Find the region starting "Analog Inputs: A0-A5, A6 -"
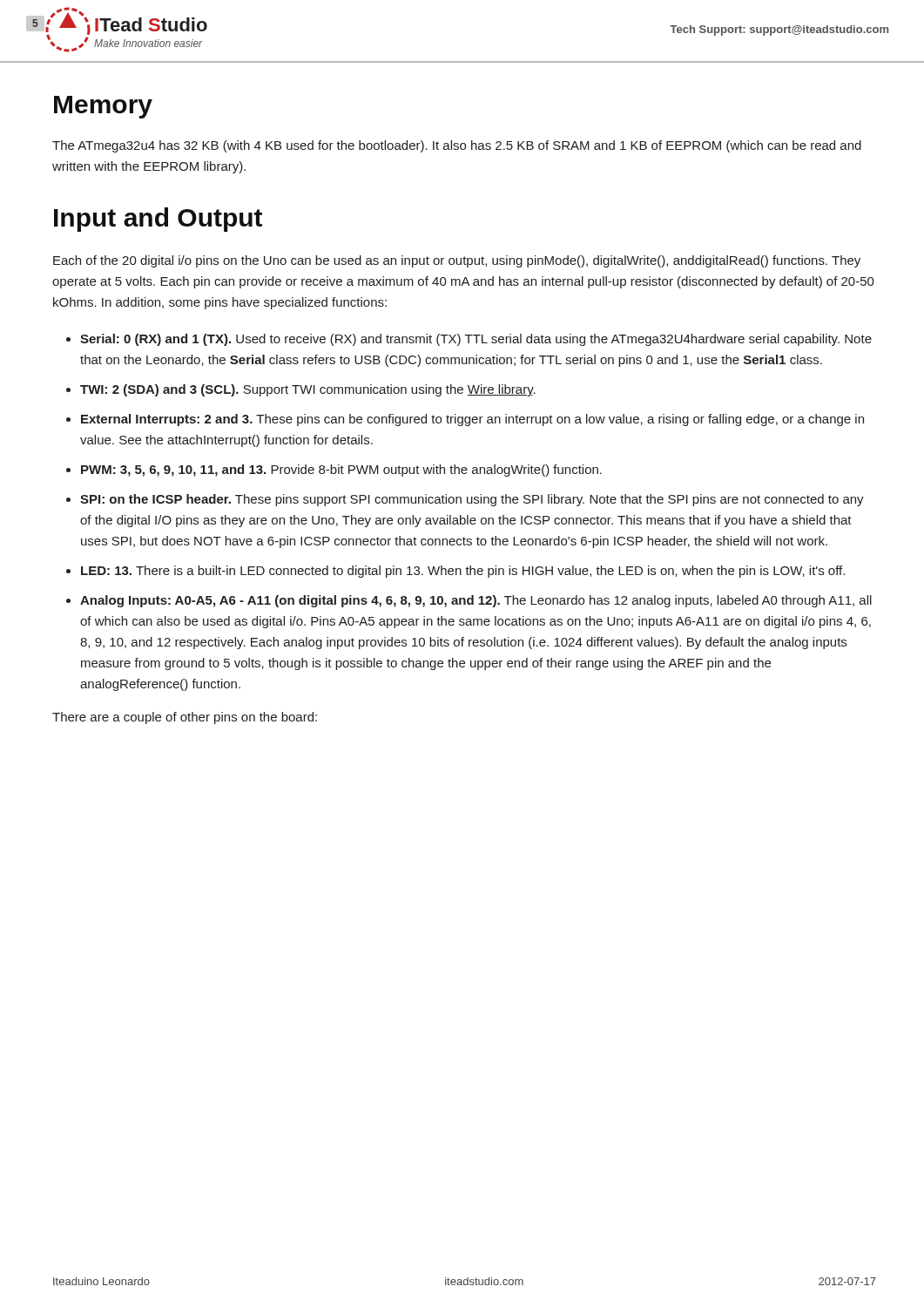Image resolution: width=924 pixels, height=1307 pixels. pos(476,642)
